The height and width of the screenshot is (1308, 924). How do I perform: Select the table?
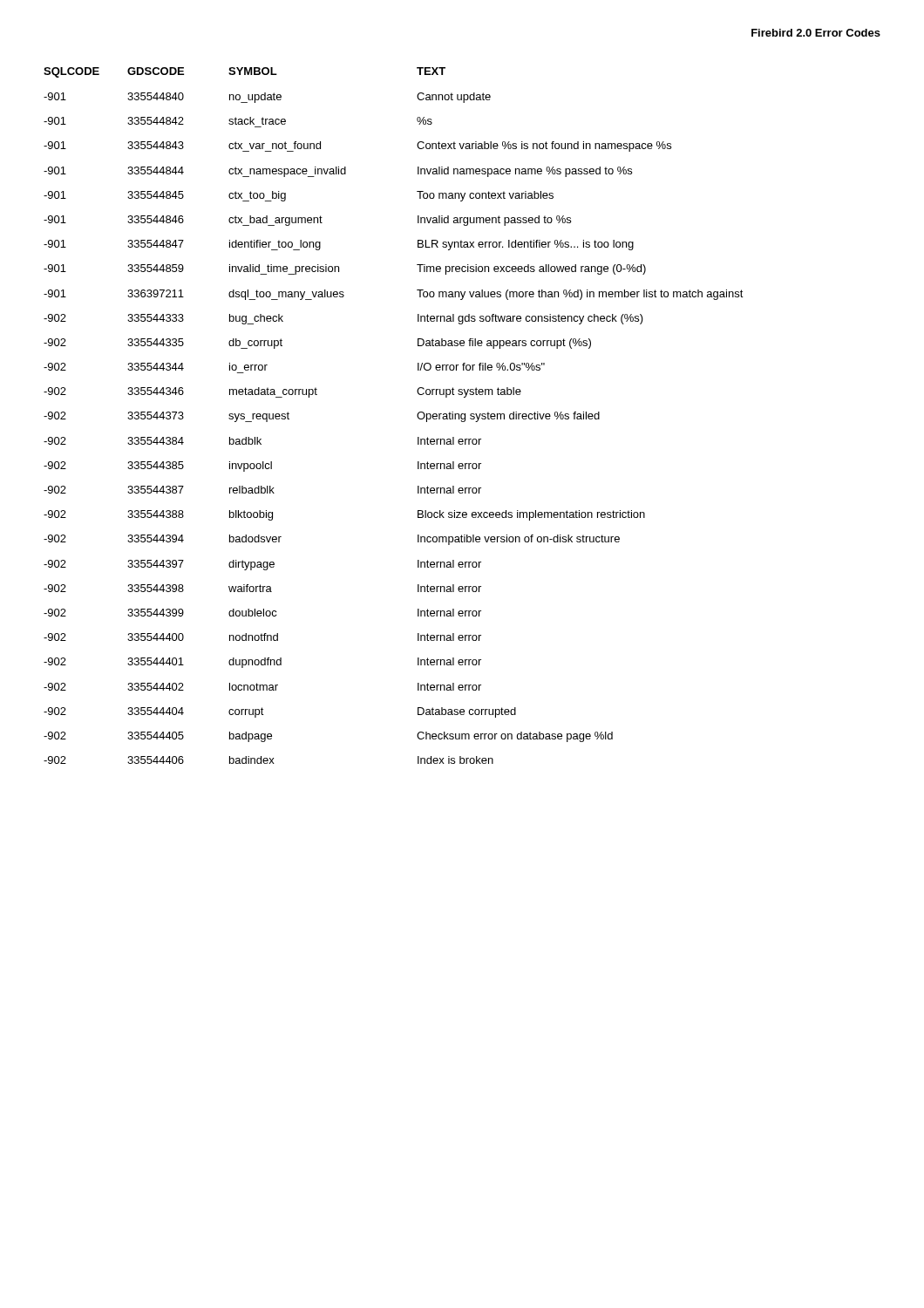click(x=462, y=417)
